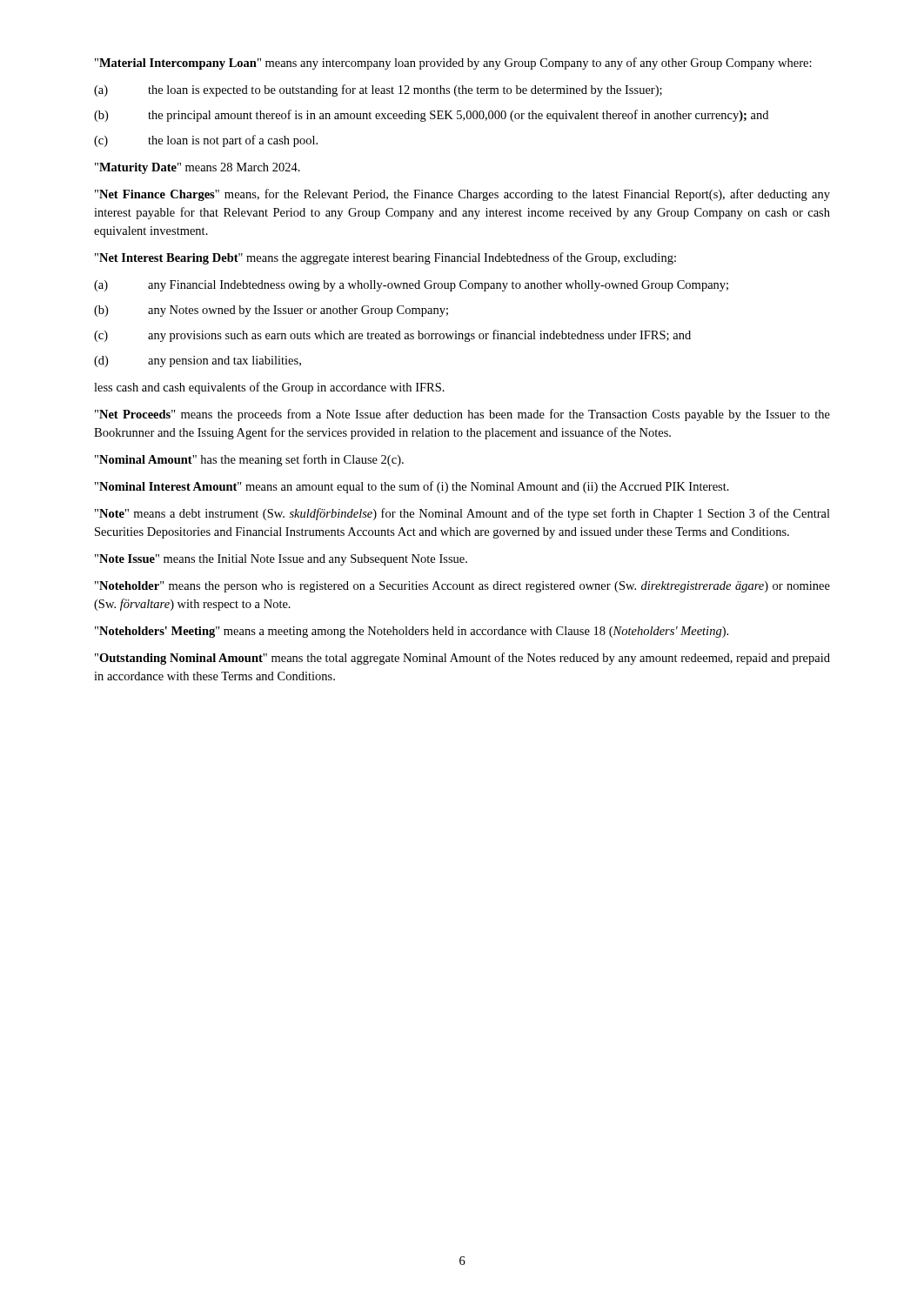Image resolution: width=924 pixels, height=1305 pixels.
Task: Locate the text block that reads ""Material Intercompany Loan""
Action: tap(462, 63)
